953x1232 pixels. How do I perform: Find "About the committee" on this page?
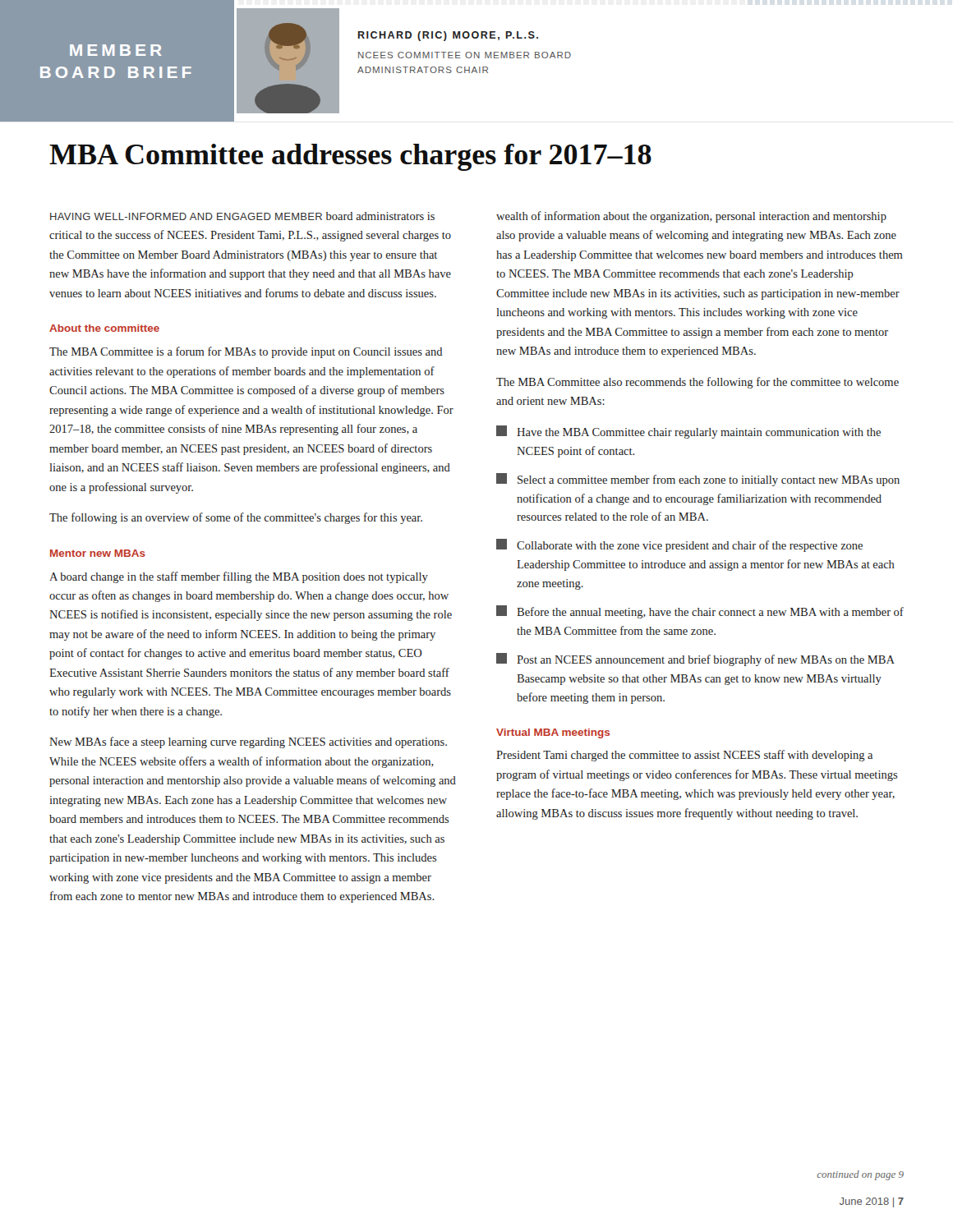pyautogui.click(x=104, y=328)
